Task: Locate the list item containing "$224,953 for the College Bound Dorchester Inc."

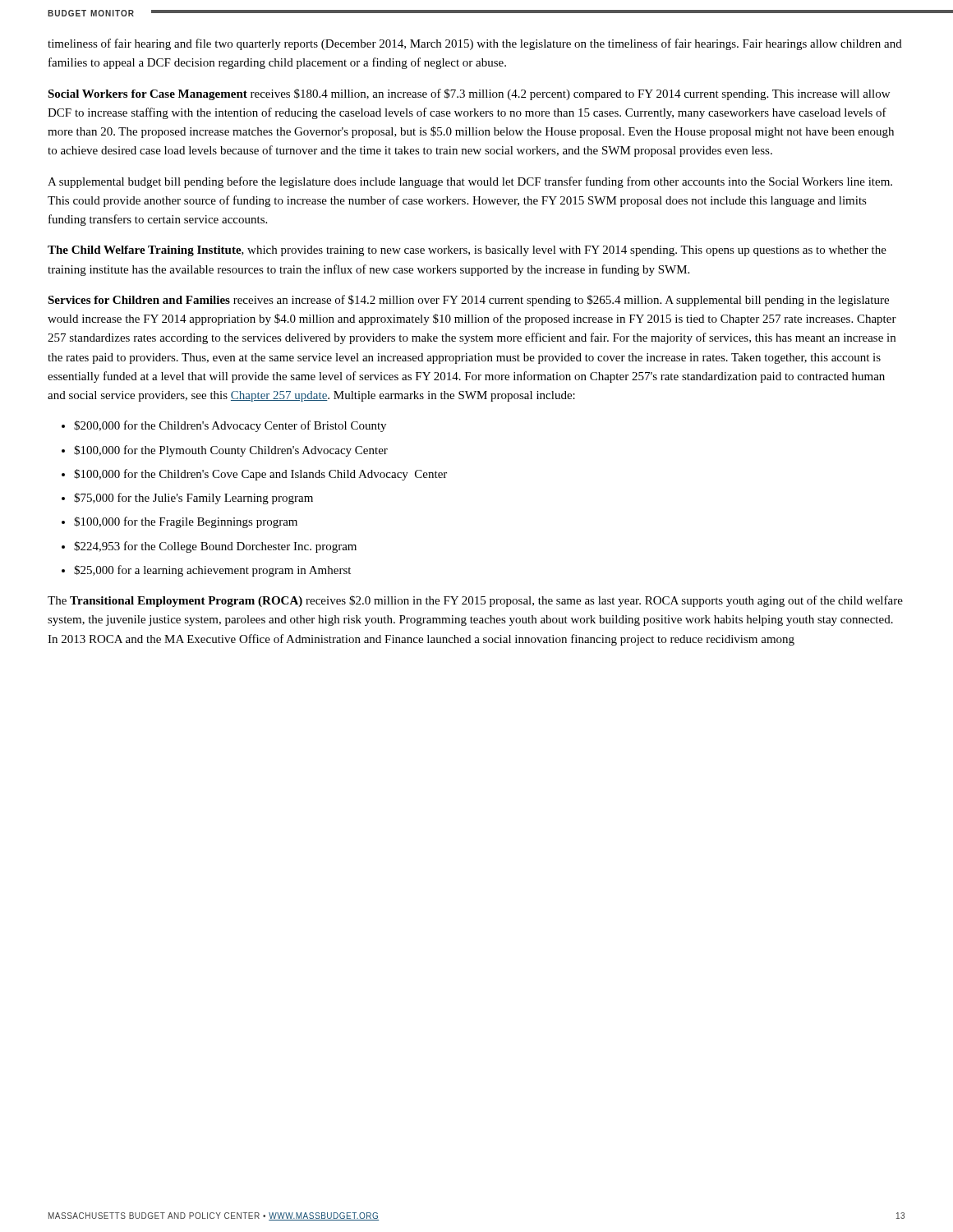Action: pos(215,547)
